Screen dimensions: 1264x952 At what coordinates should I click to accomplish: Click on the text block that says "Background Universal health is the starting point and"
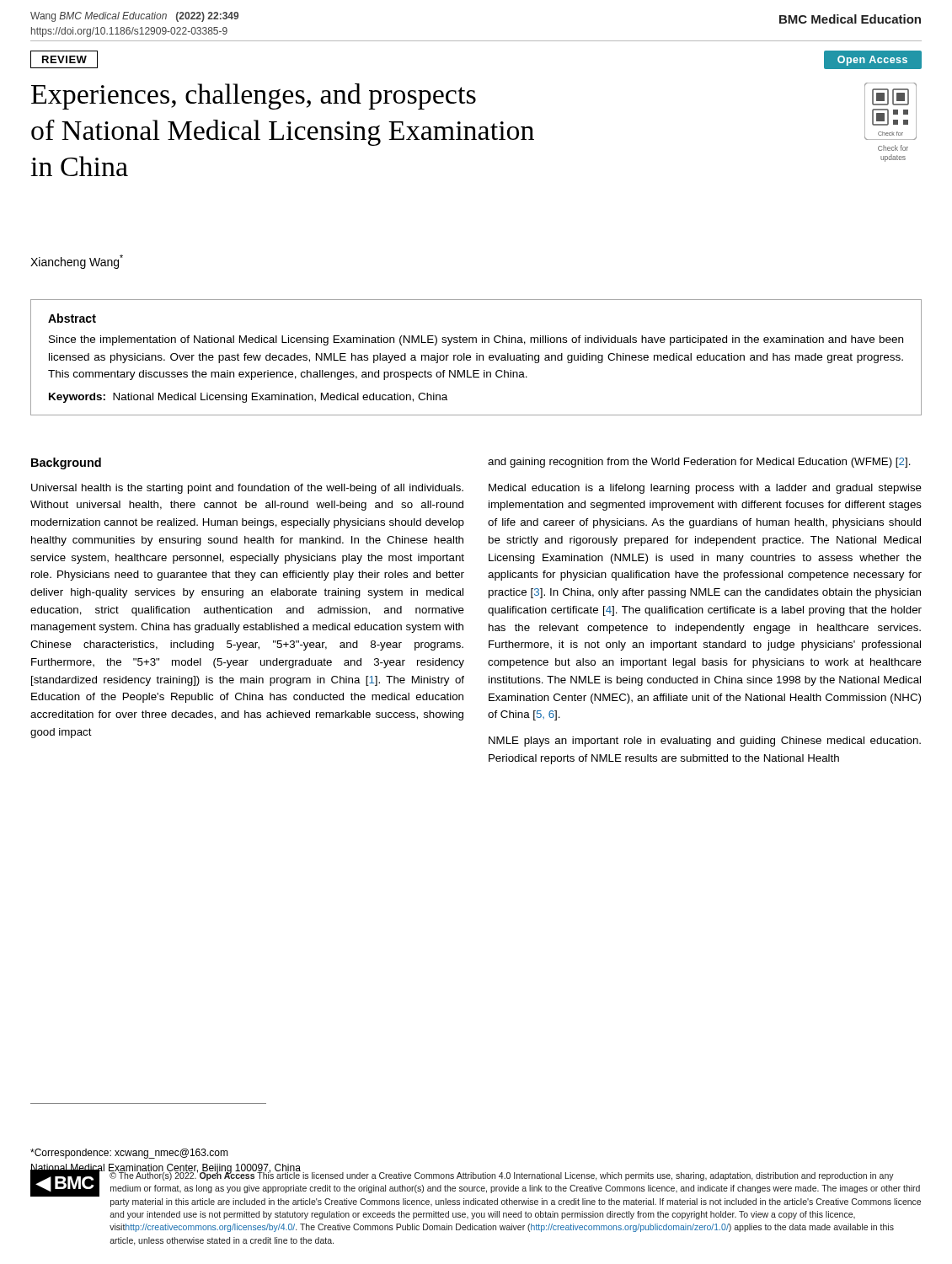[247, 597]
